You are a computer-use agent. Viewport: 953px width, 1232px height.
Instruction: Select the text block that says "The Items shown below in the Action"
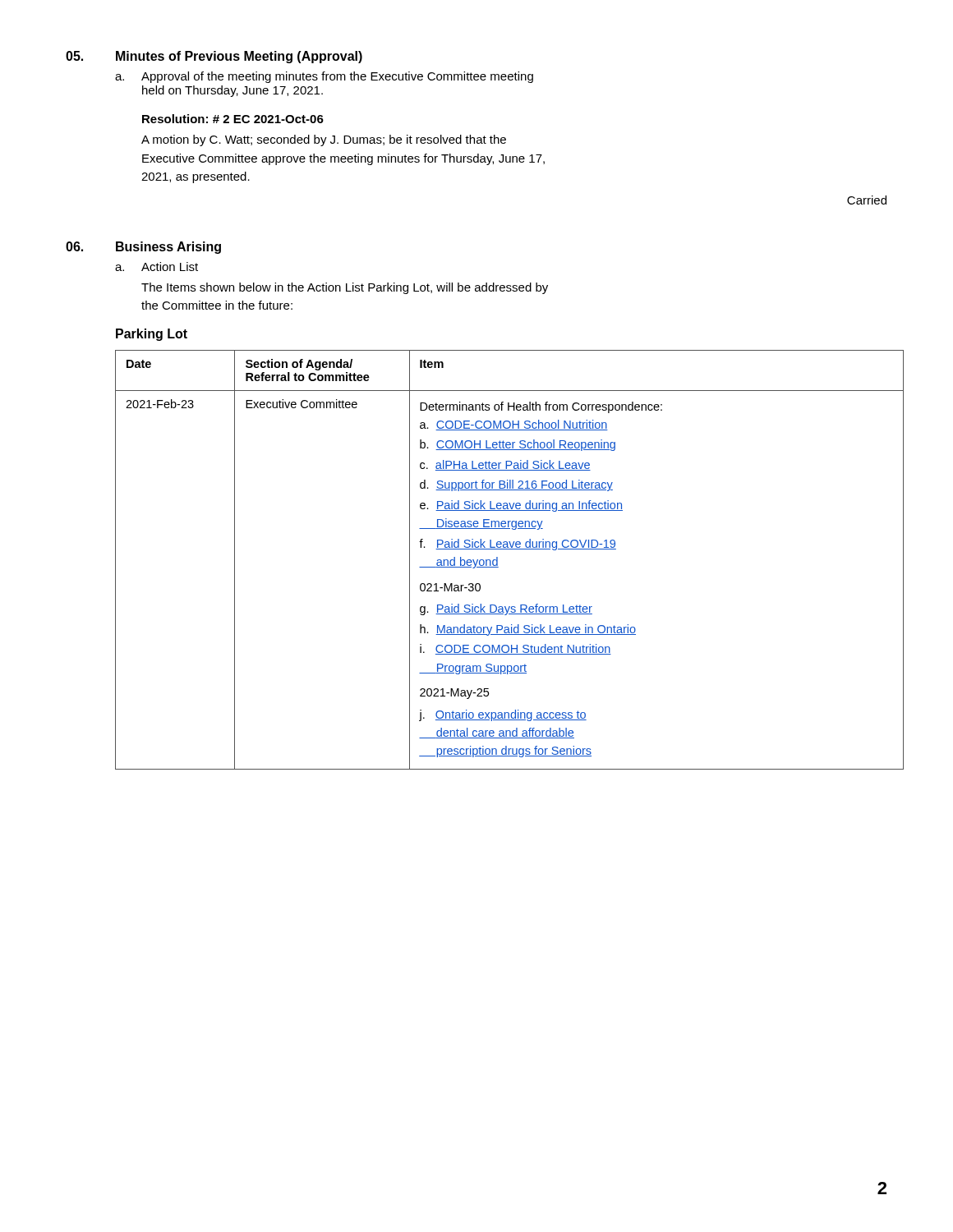click(x=345, y=296)
